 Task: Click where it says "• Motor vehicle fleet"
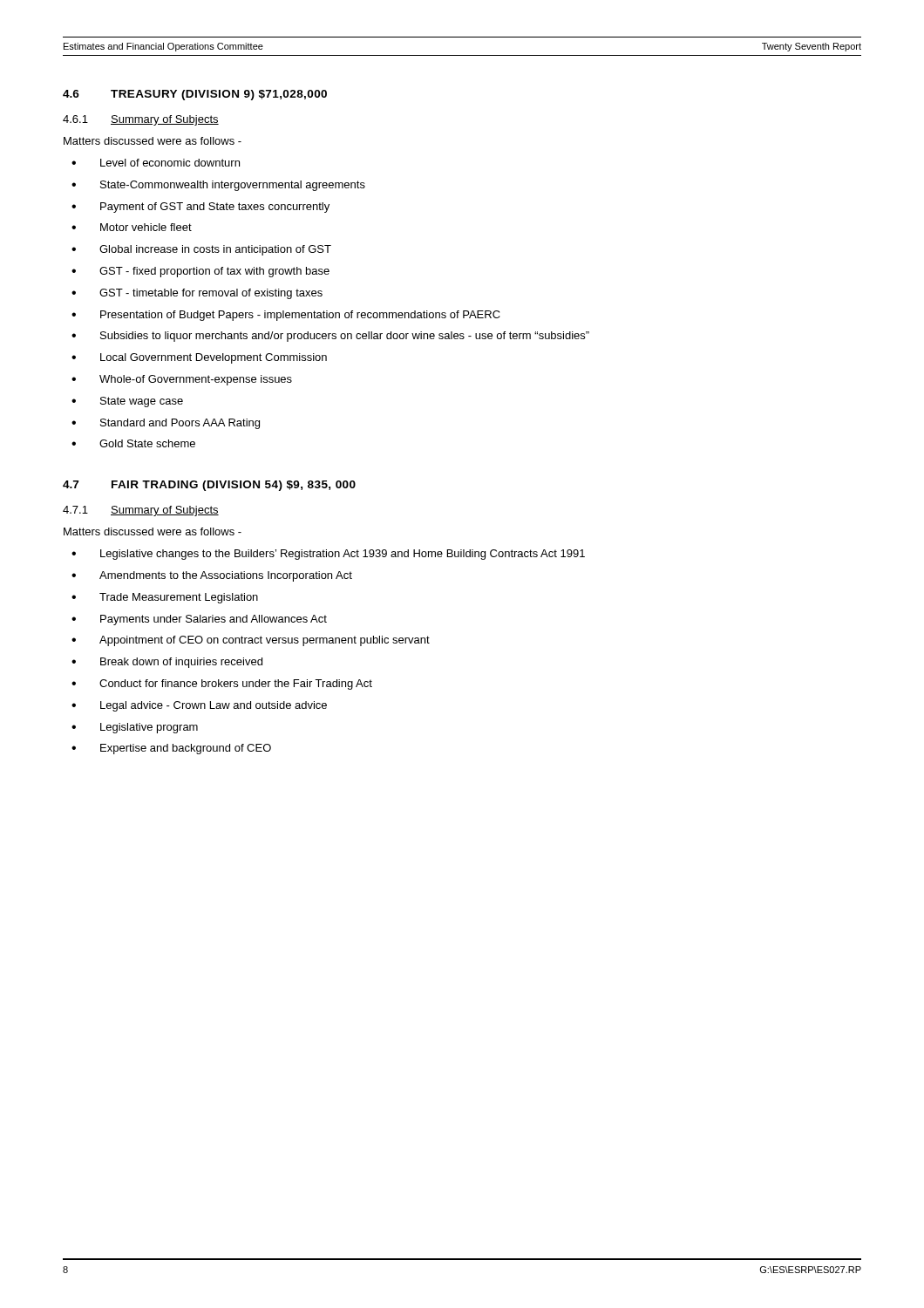[x=132, y=227]
